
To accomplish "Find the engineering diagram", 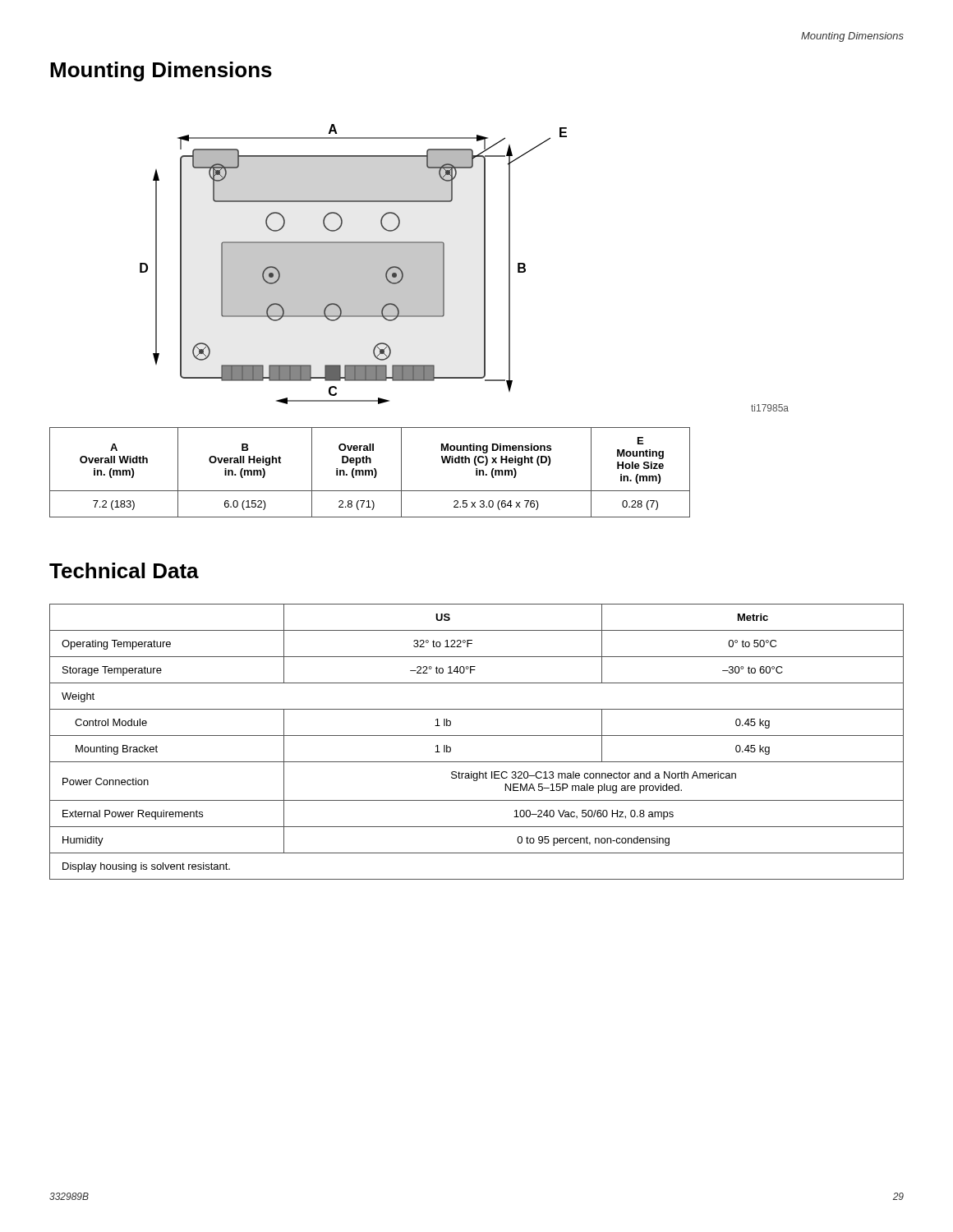I will 370,255.
